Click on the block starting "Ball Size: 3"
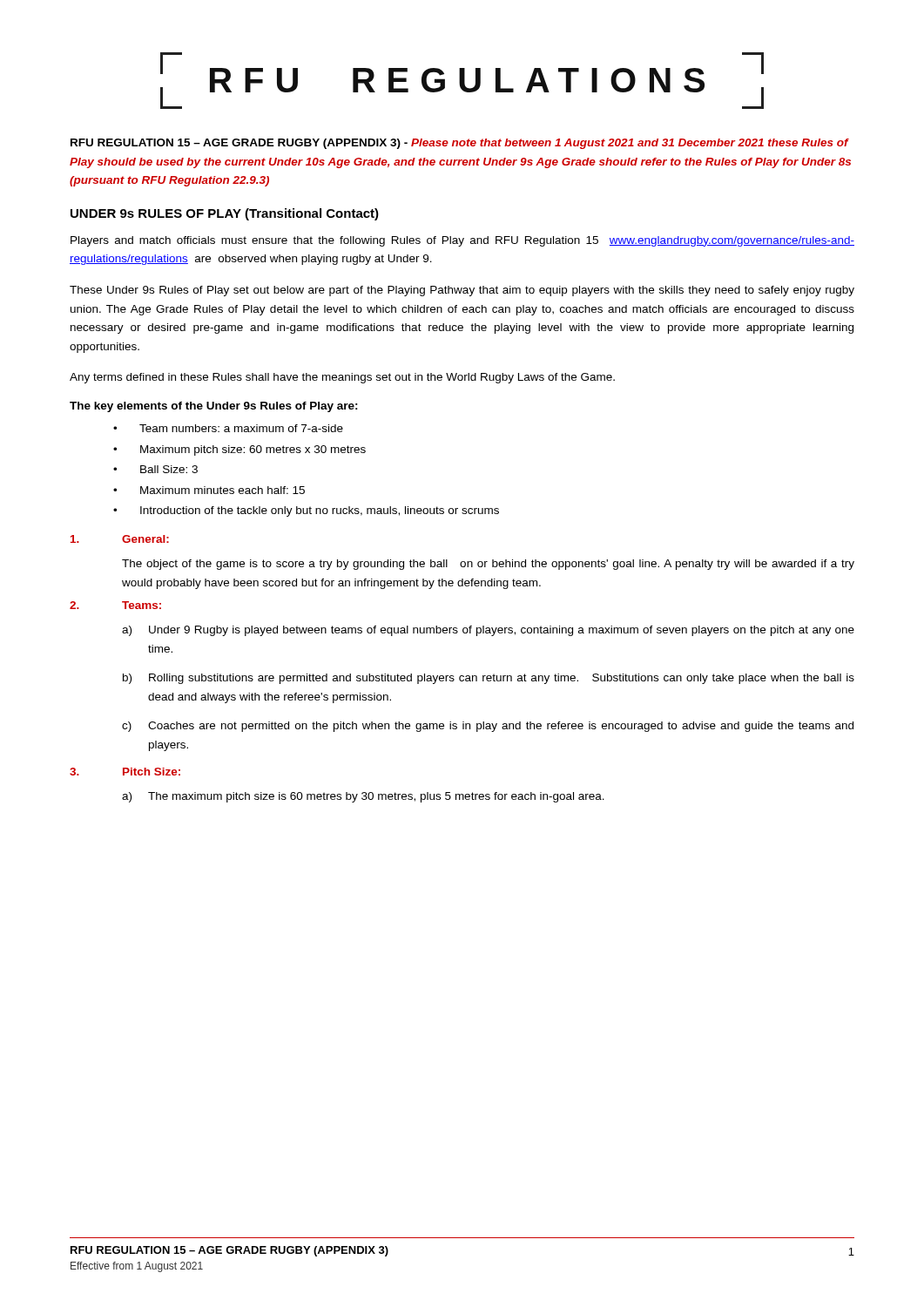924x1307 pixels. pos(169,469)
